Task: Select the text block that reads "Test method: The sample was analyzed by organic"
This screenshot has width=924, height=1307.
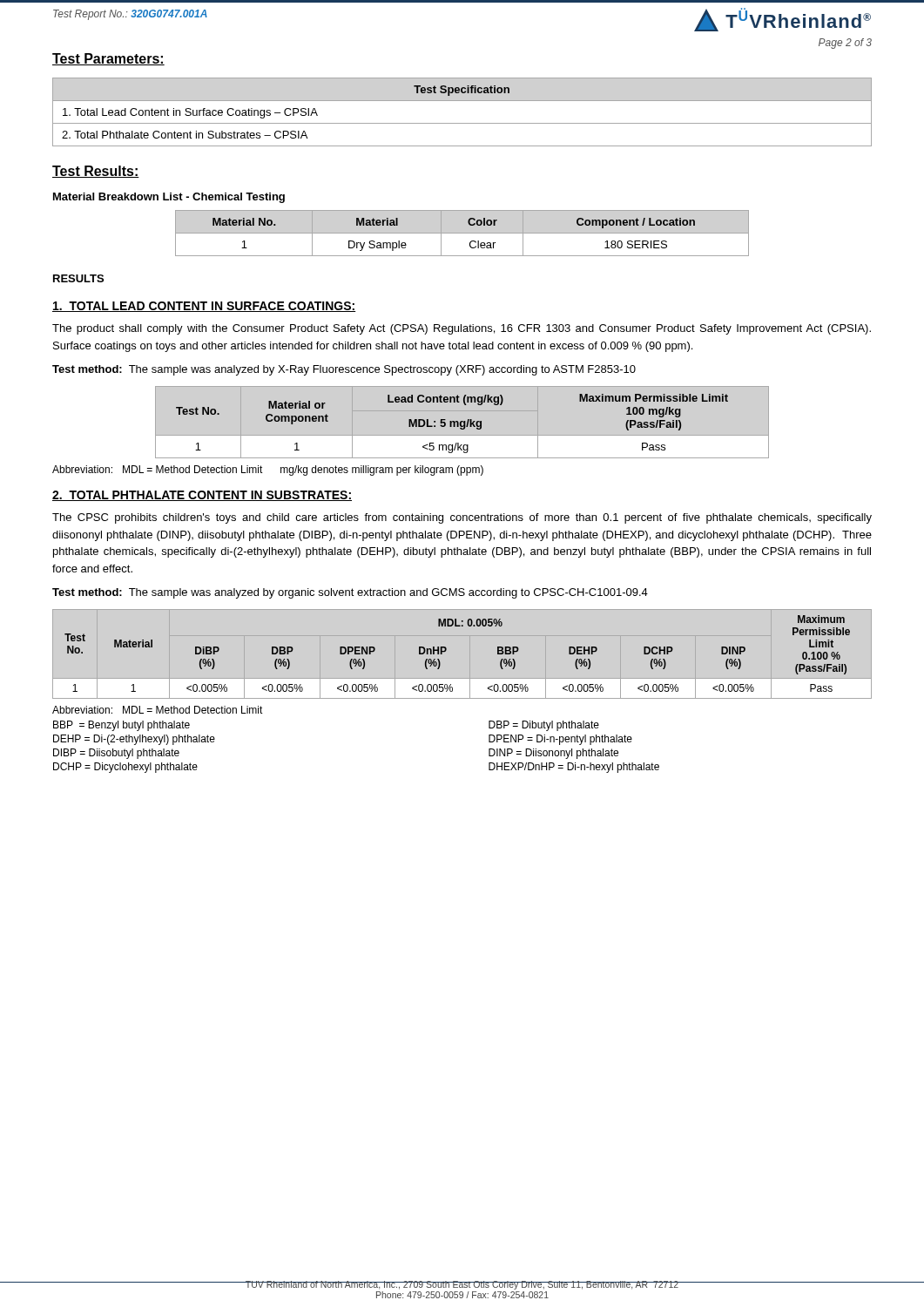Action: pyautogui.click(x=350, y=592)
